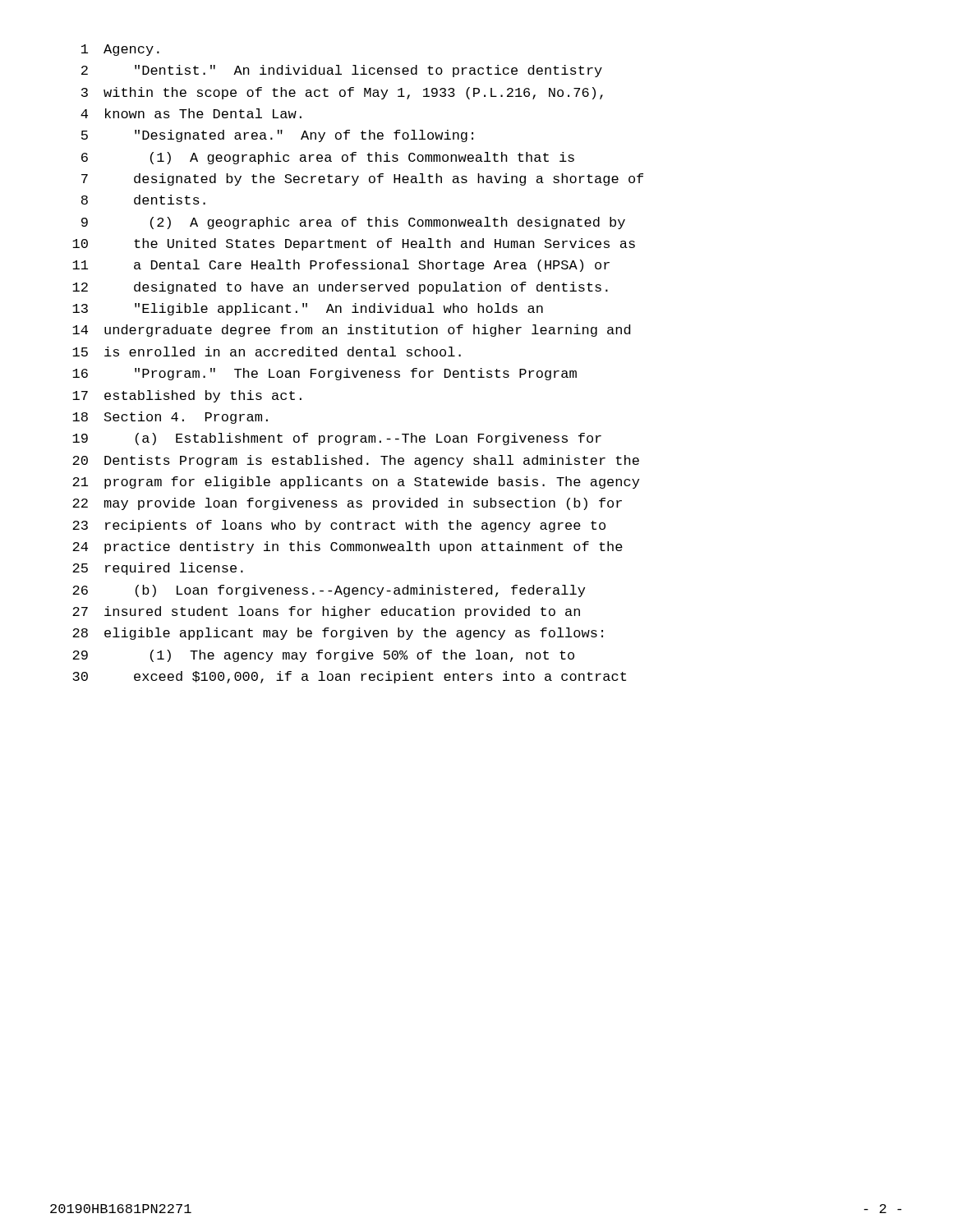953x1232 pixels.
Task: Click on the text block starting "21 program for"
Action: pyautogui.click(x=476, y=483)
